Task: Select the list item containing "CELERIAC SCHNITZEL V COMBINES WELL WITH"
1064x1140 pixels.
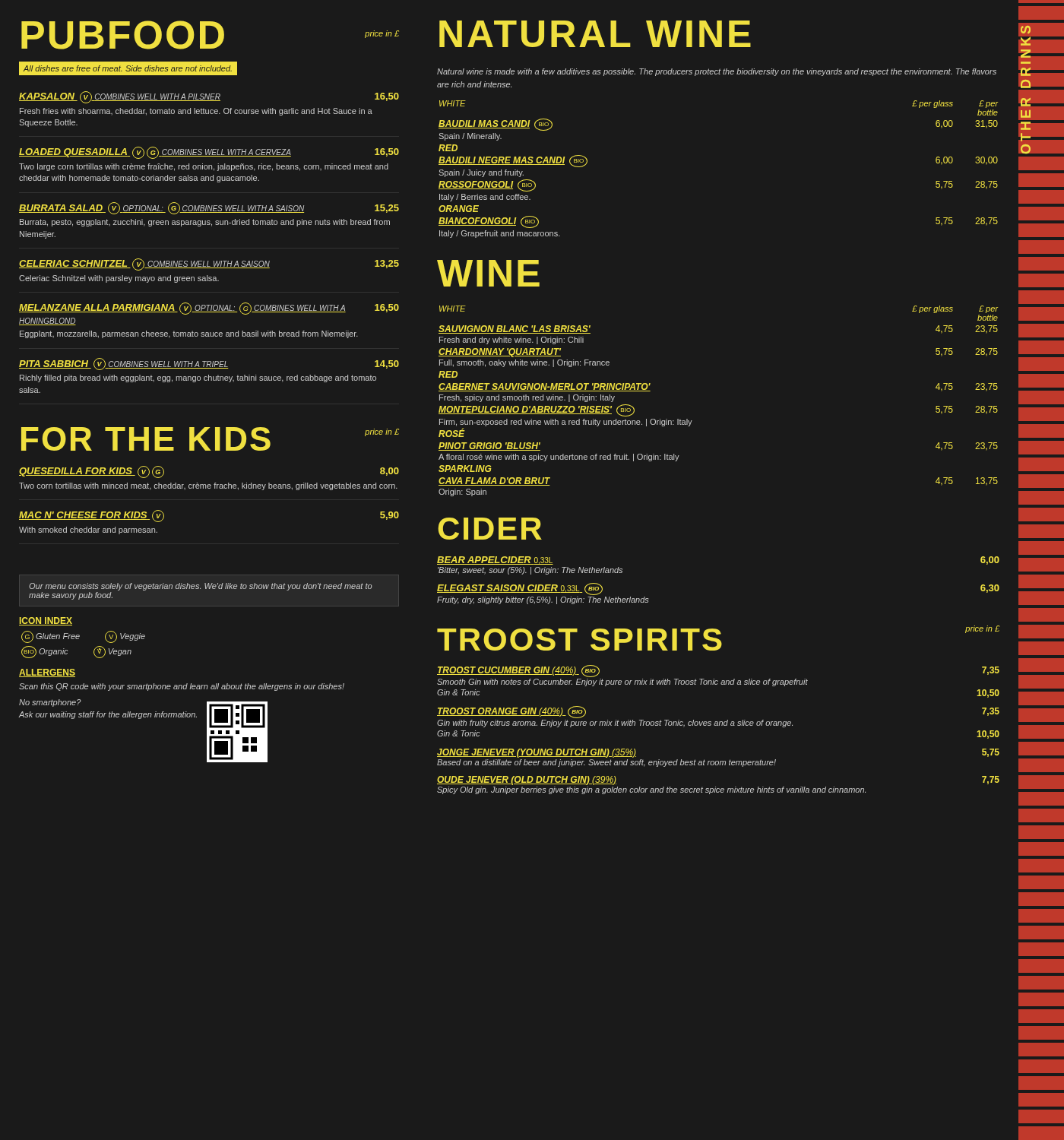Action: [209, 271]
